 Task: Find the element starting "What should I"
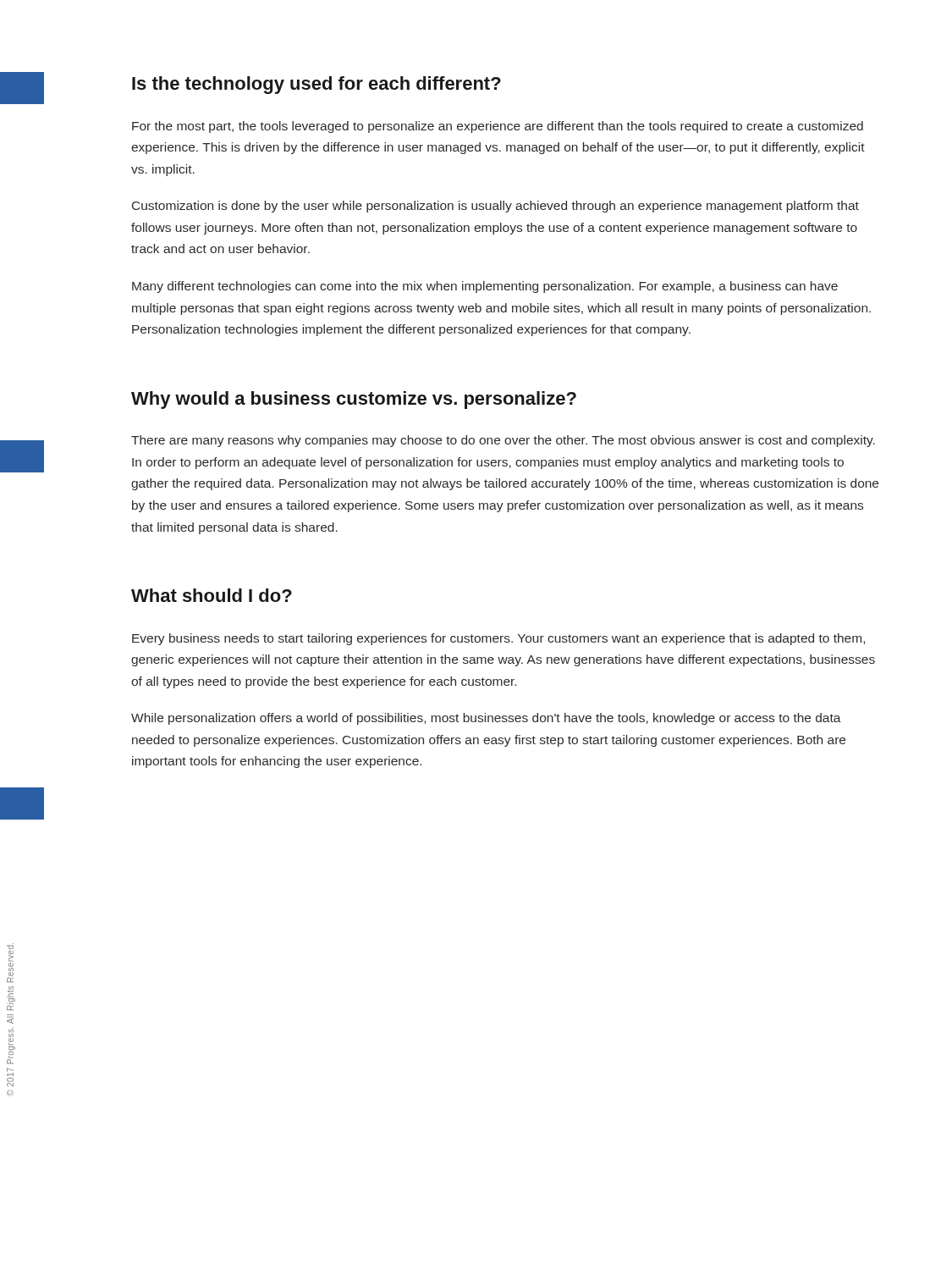click(x=212, y=595)
